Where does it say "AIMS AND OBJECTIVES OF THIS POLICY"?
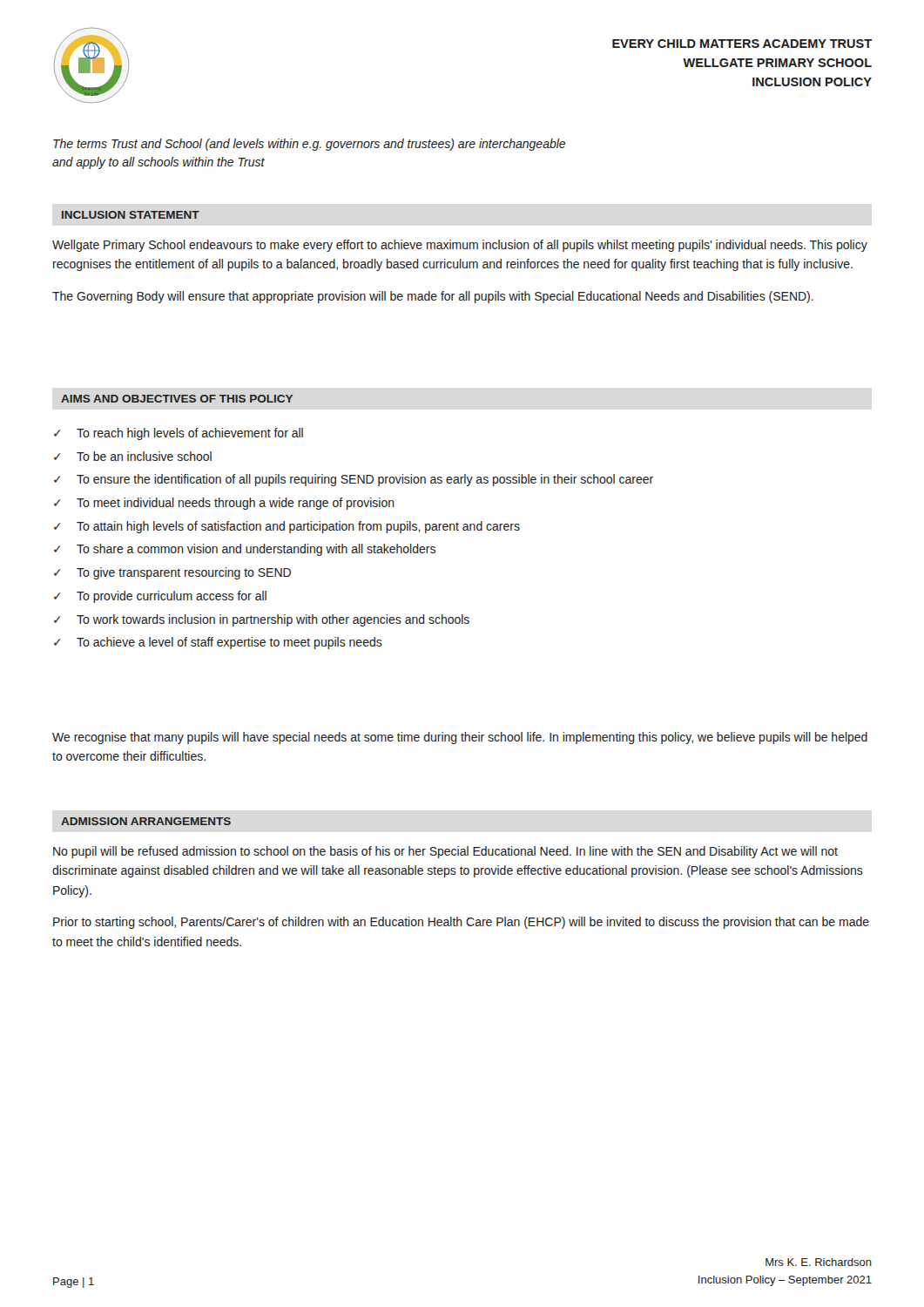Image resolution: width=924 pixels, height=1307 pixels. point(177,399)
